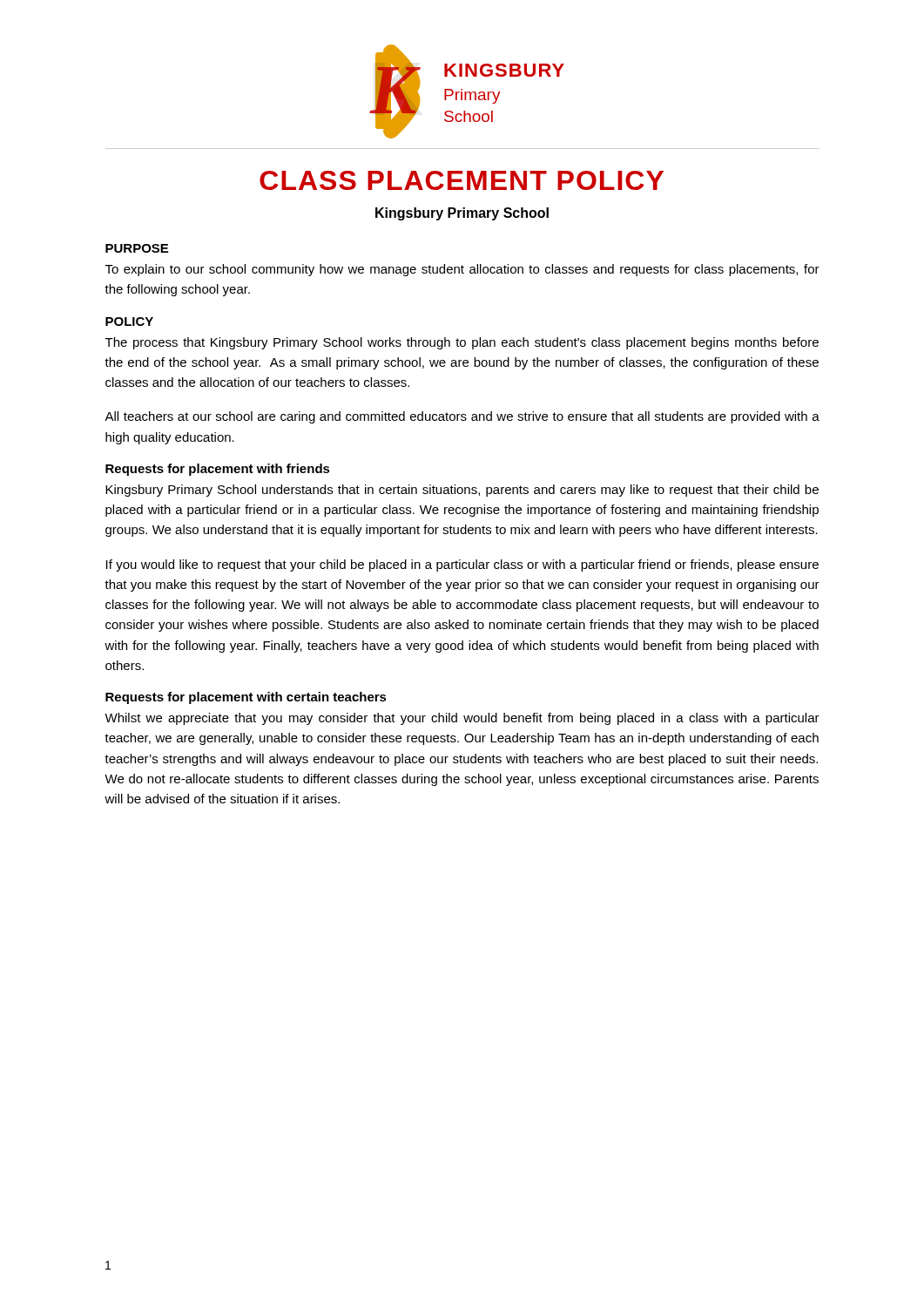Click on the text block with the text "All teachers at our school"
Screen dimensions: 1307x924
tap(462, 426)
